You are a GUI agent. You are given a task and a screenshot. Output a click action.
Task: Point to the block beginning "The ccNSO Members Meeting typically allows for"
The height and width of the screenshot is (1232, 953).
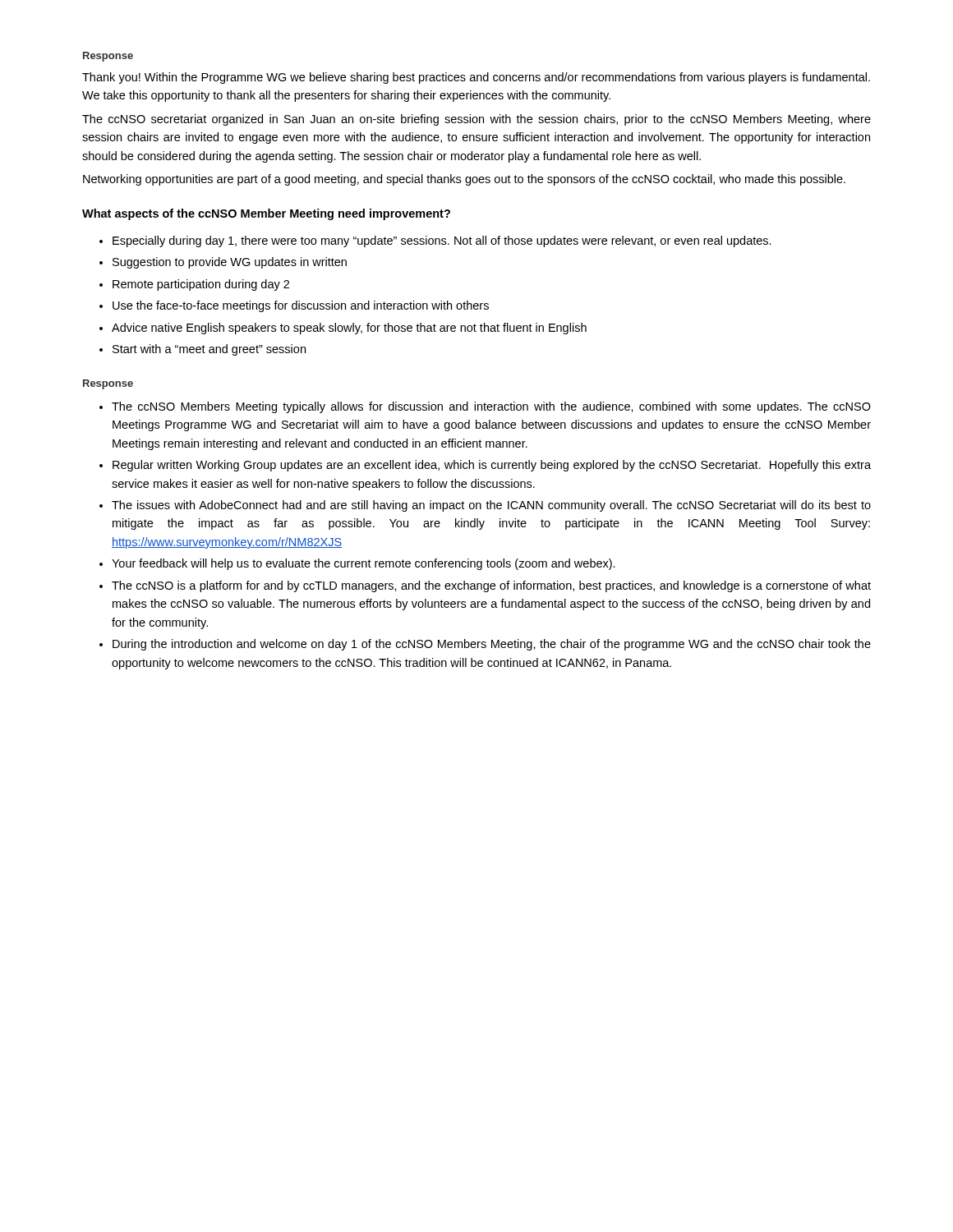click(x=491, y=425)
